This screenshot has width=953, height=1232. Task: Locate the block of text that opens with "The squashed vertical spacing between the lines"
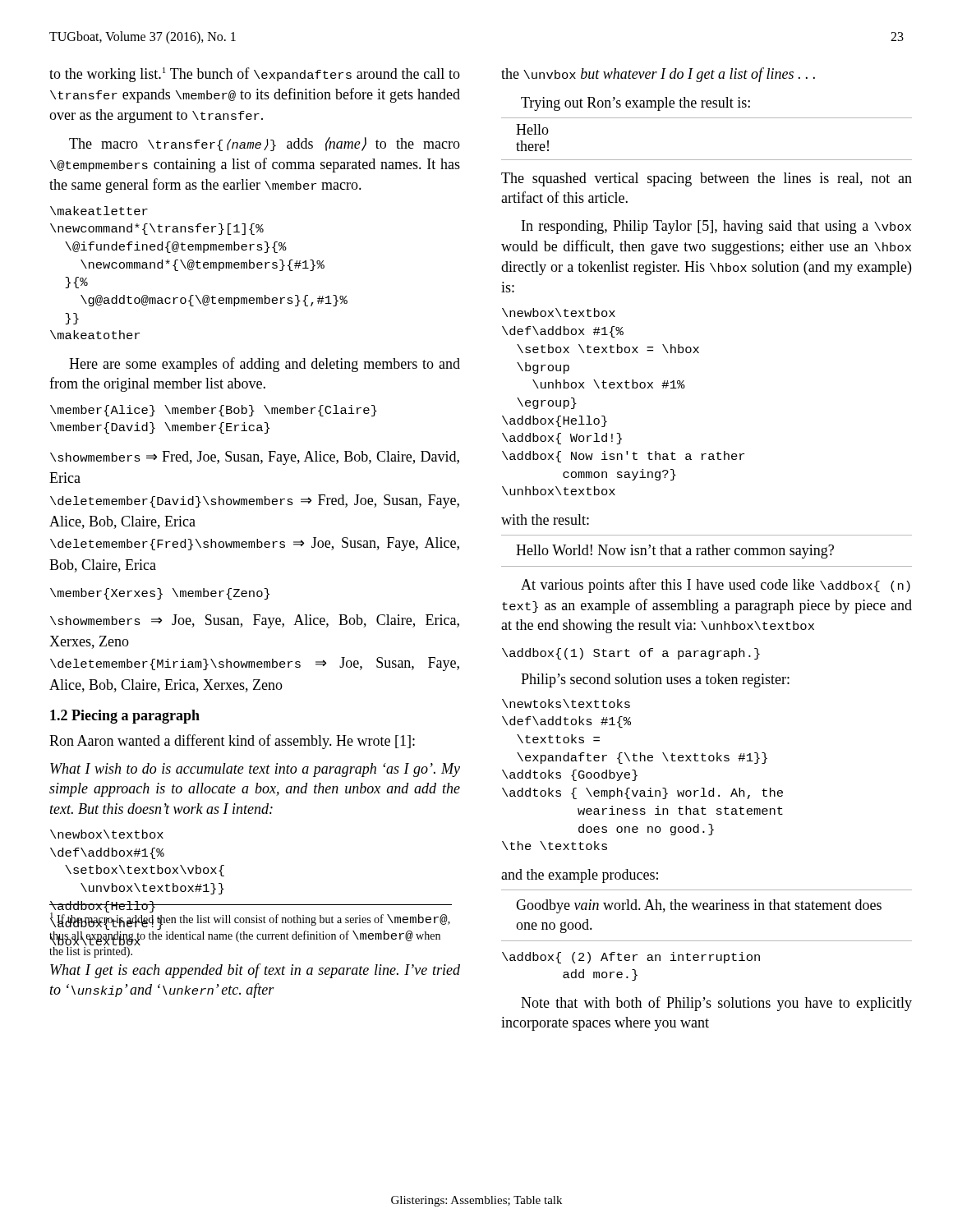tap(707, 188)
